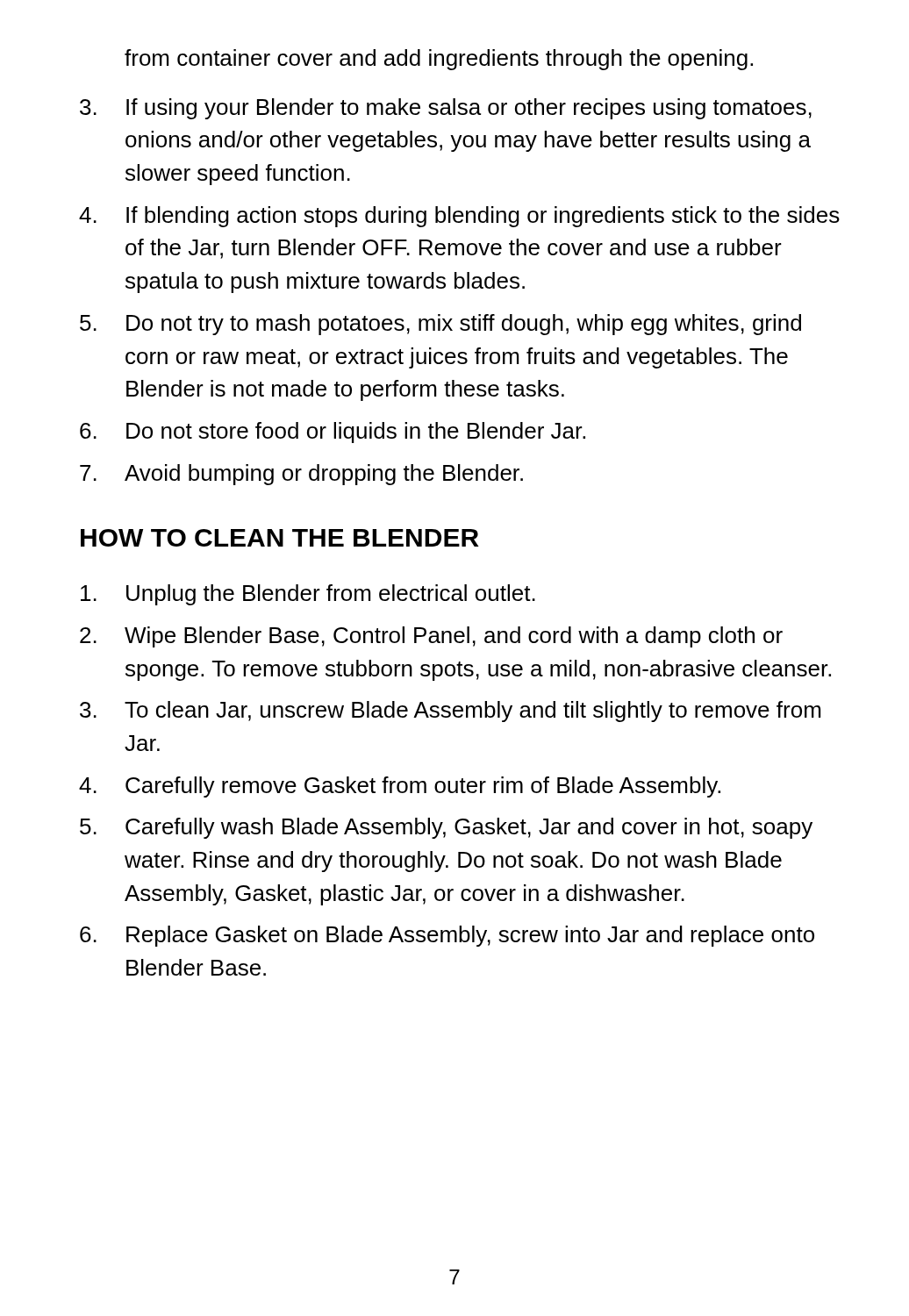Locate the list item containing "5. Carefully wash Blade"
The image size is (909, 1316).
(x=463, y=861)
